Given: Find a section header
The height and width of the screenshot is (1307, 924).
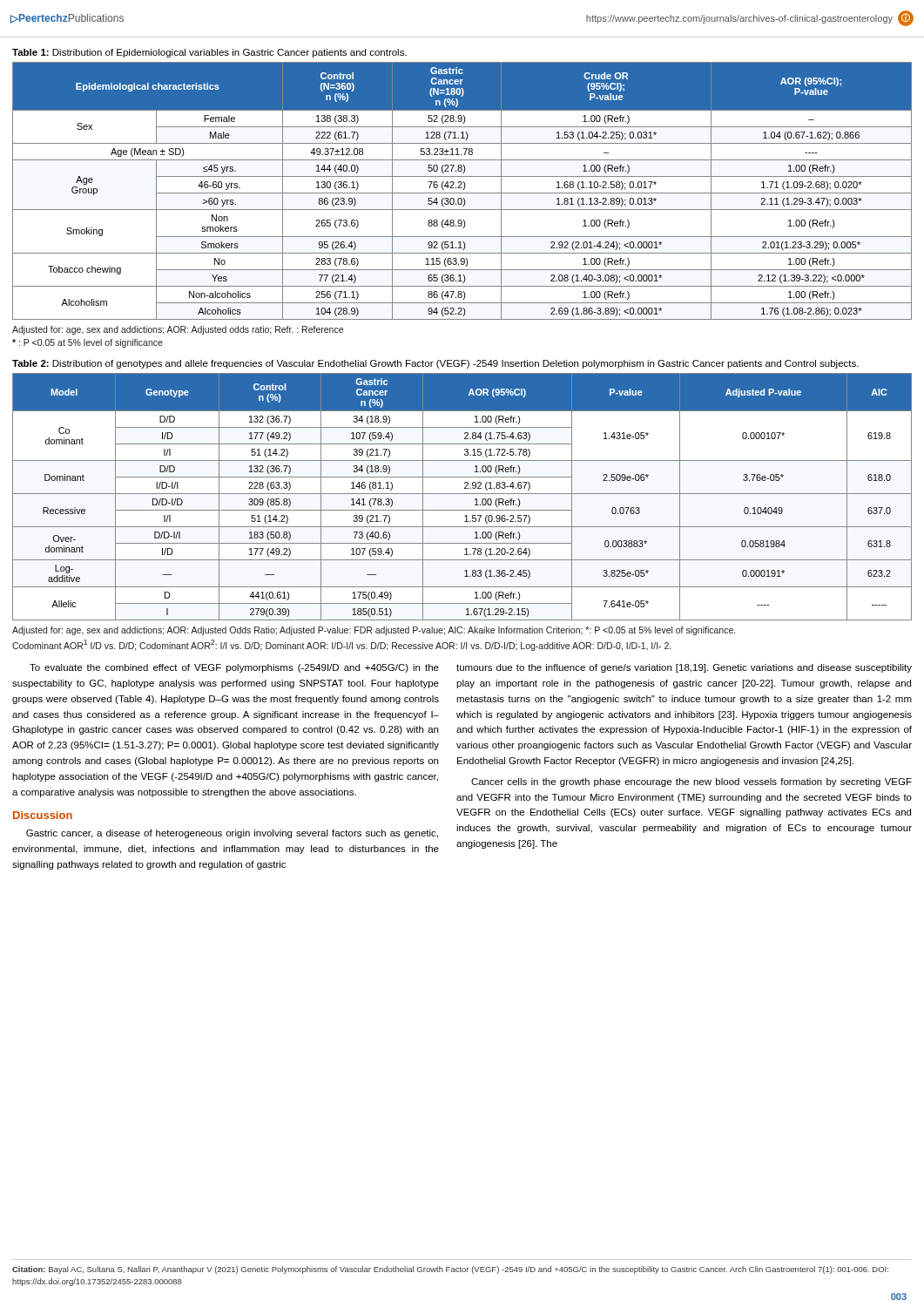Looking at the screenshot, I should pyautogui.click(x=42, y=816).
